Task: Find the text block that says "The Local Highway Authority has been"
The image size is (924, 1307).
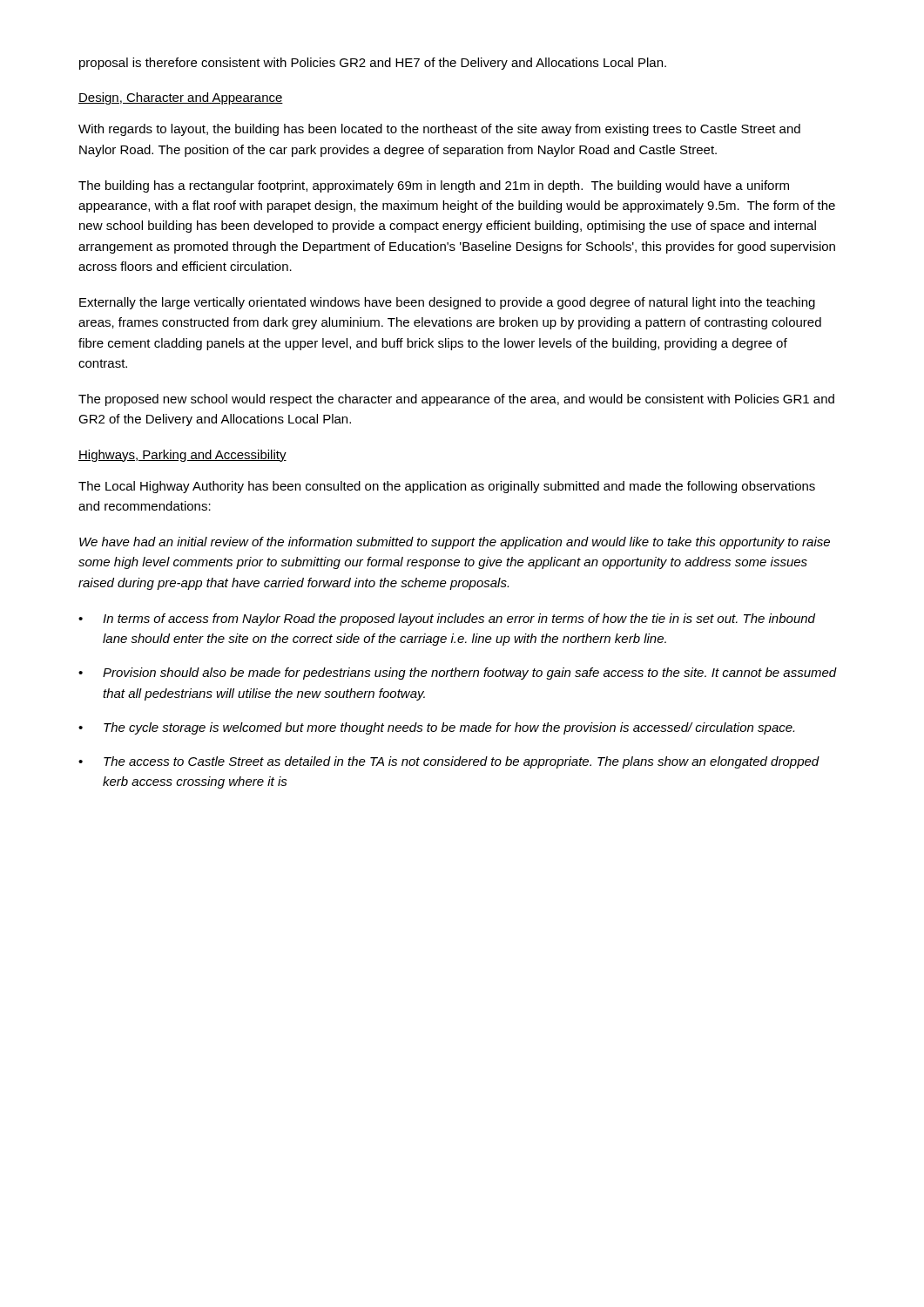Action: point(447,495)
